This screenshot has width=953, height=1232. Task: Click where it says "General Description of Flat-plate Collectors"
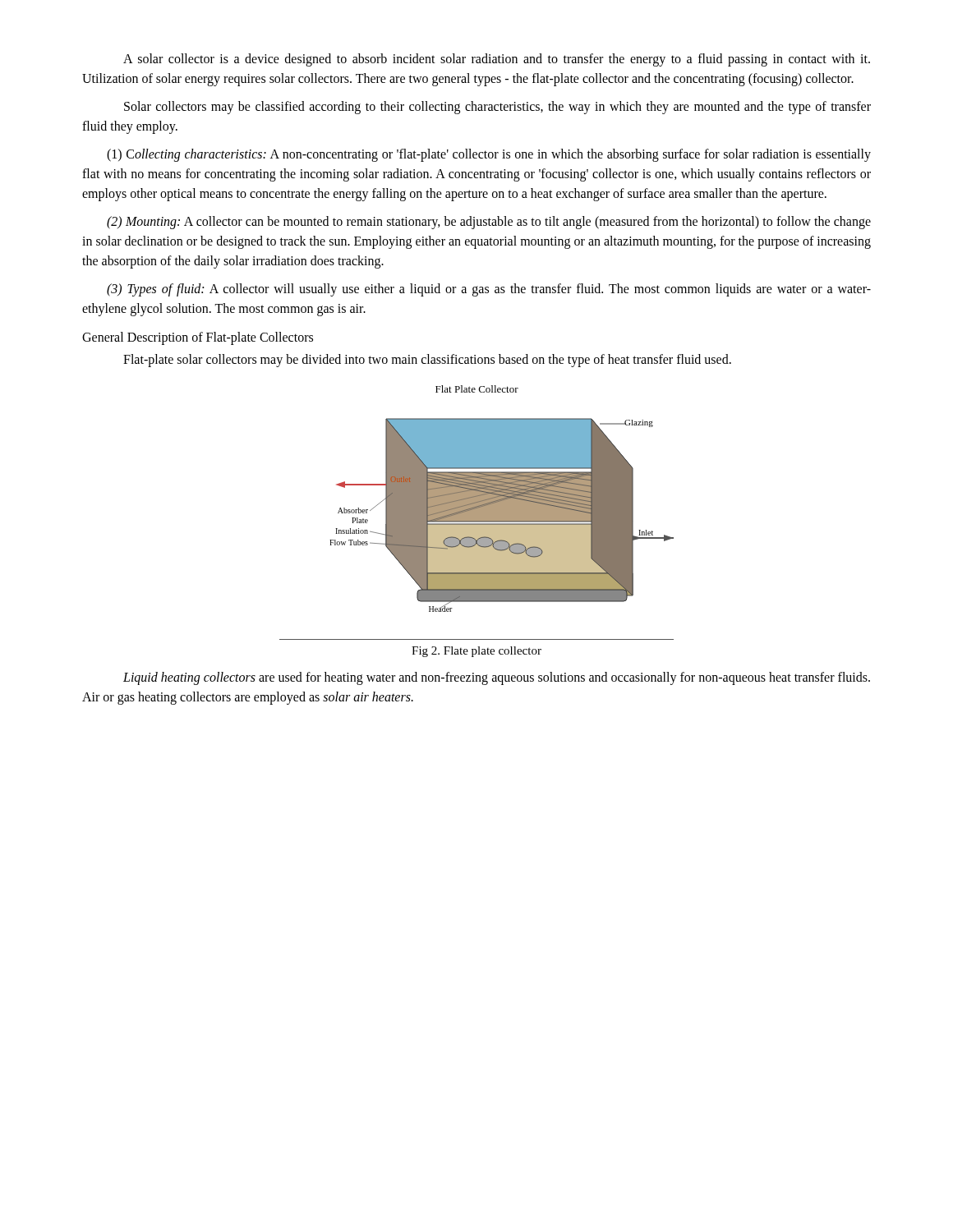pyautogui.click(x=198, y=337)
